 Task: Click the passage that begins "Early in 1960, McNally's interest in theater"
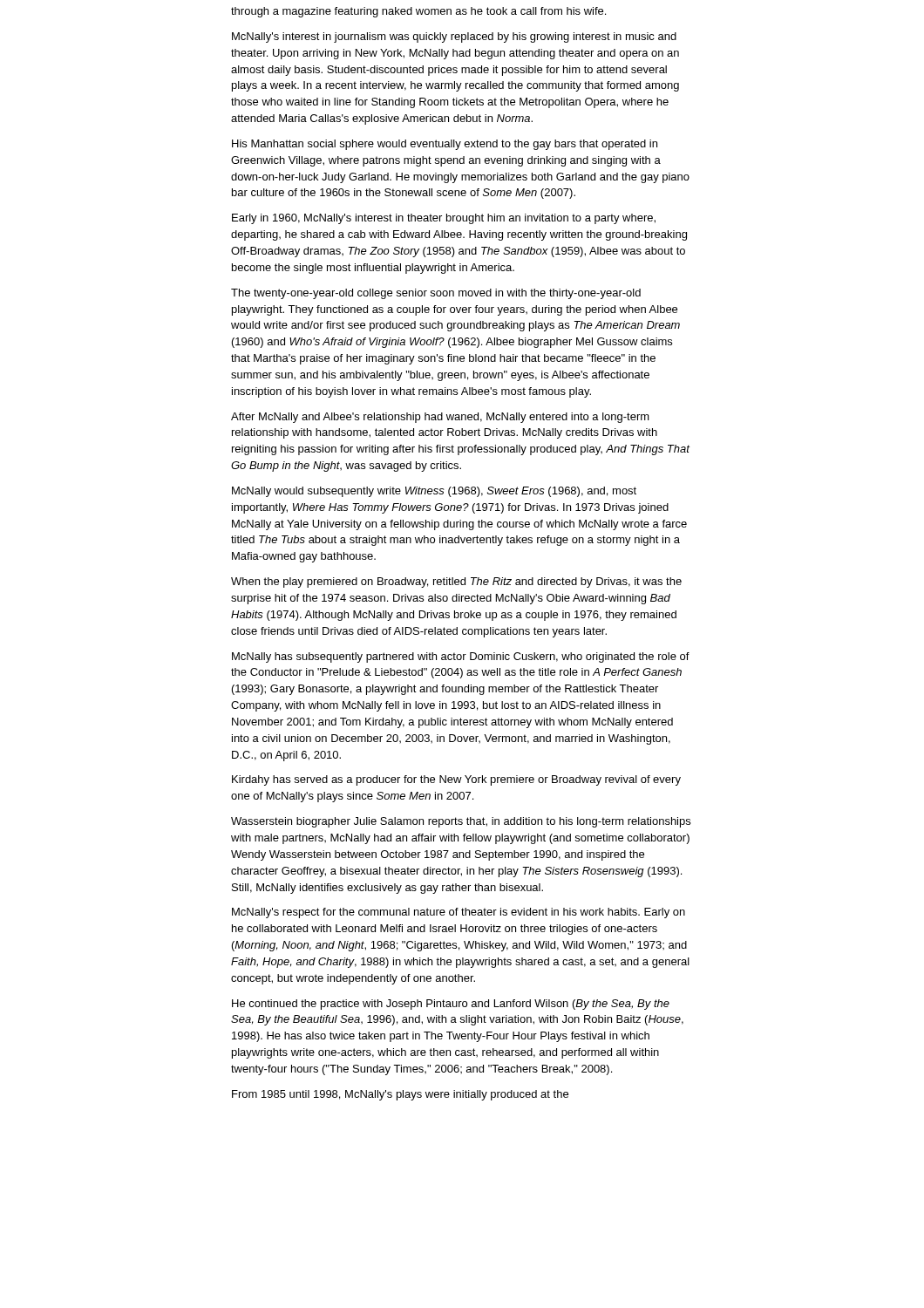(x=459, y=242)
